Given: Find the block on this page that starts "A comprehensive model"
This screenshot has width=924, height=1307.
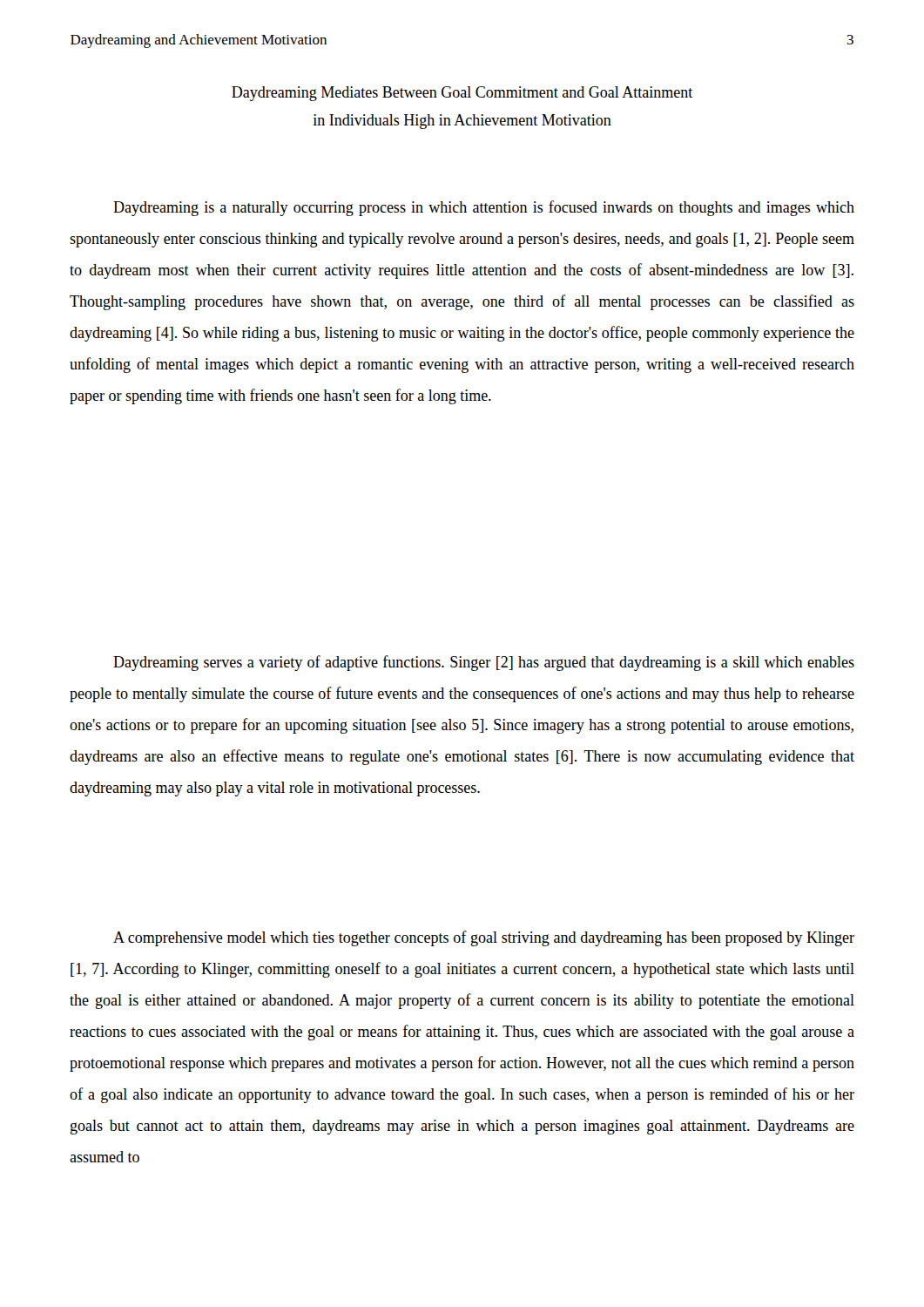Looking at the screenshot, I should pos(462,1047).
